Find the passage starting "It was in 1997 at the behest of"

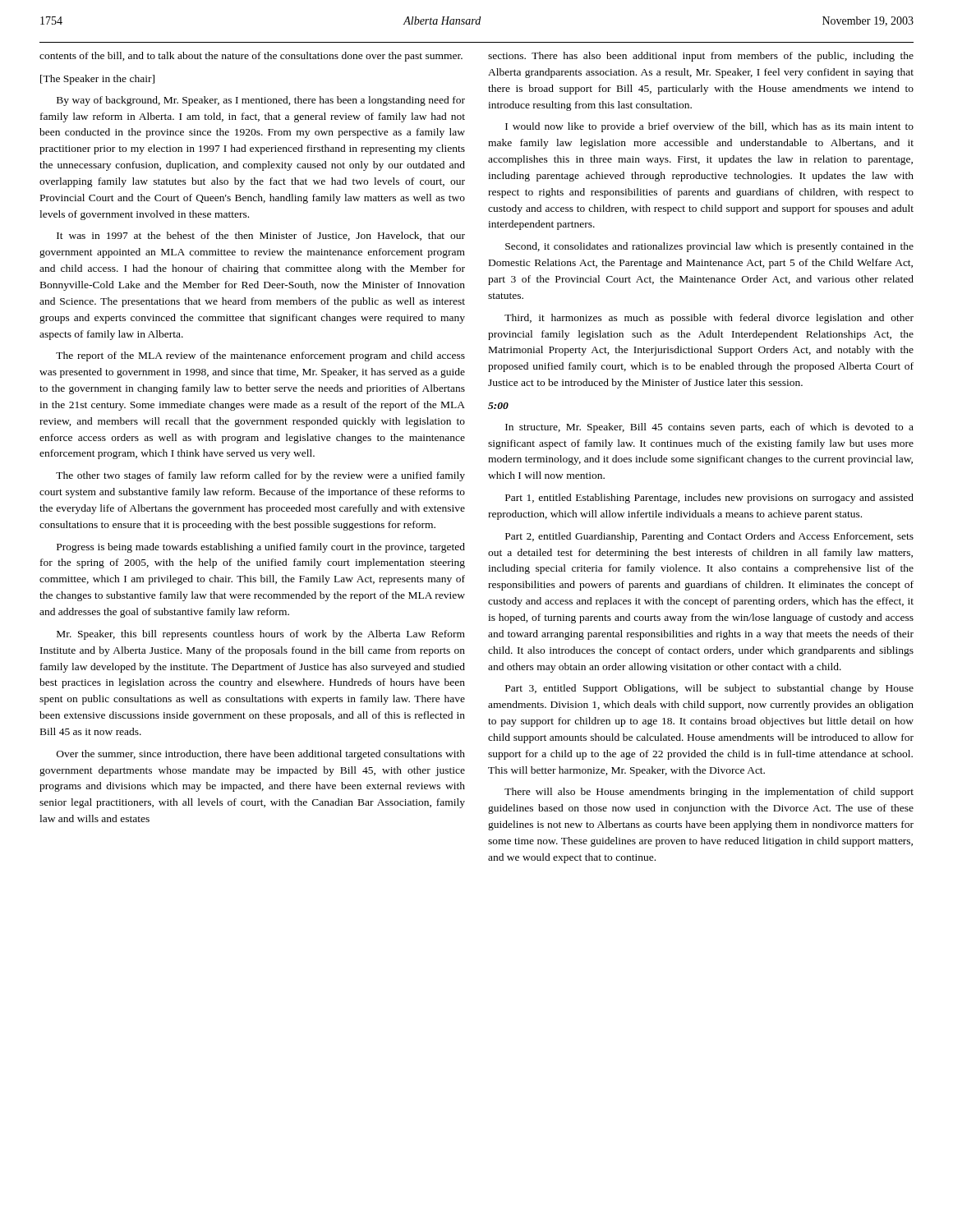252,285
